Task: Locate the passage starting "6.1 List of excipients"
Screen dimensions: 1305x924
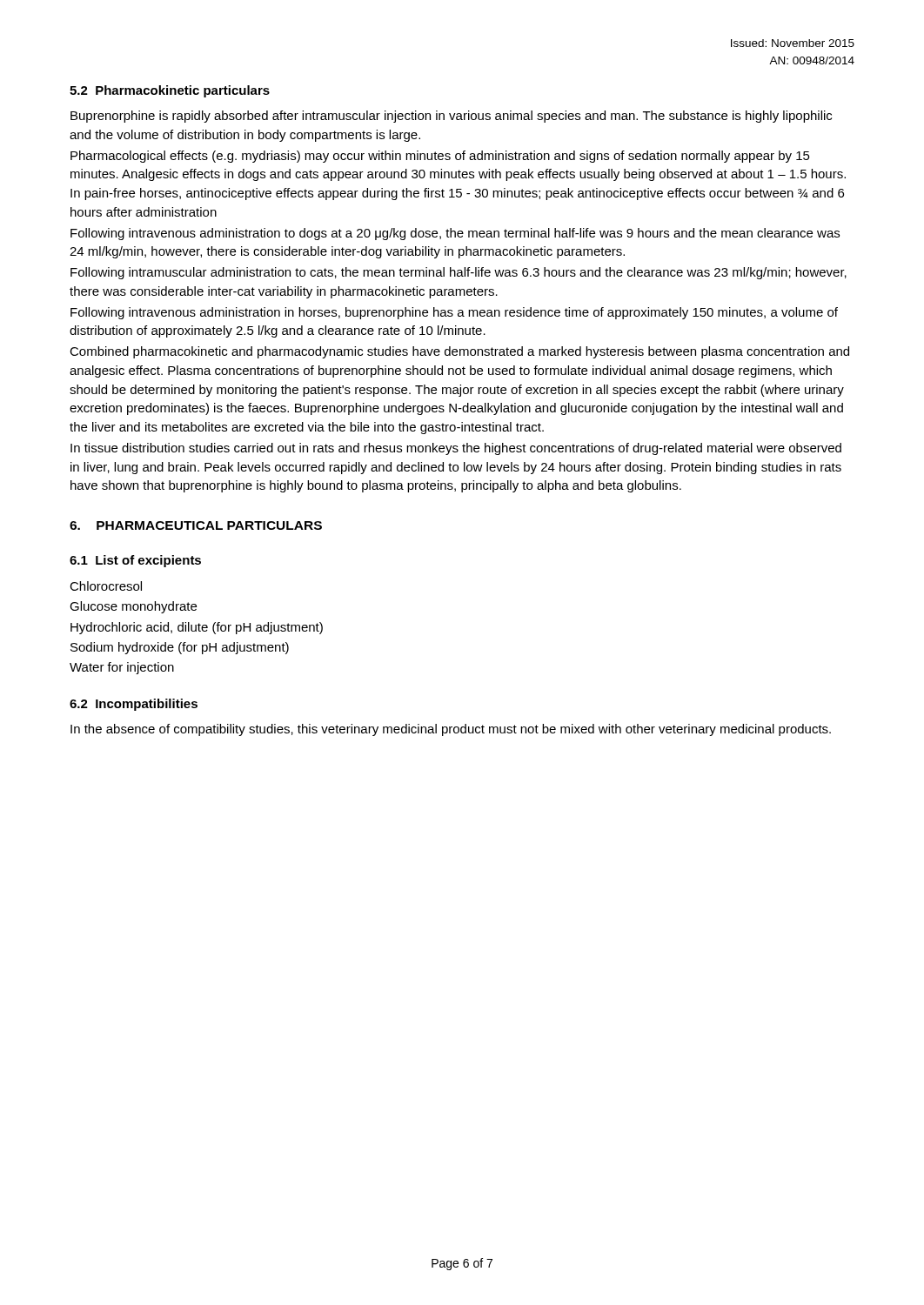Action: [x=136, y=560]
